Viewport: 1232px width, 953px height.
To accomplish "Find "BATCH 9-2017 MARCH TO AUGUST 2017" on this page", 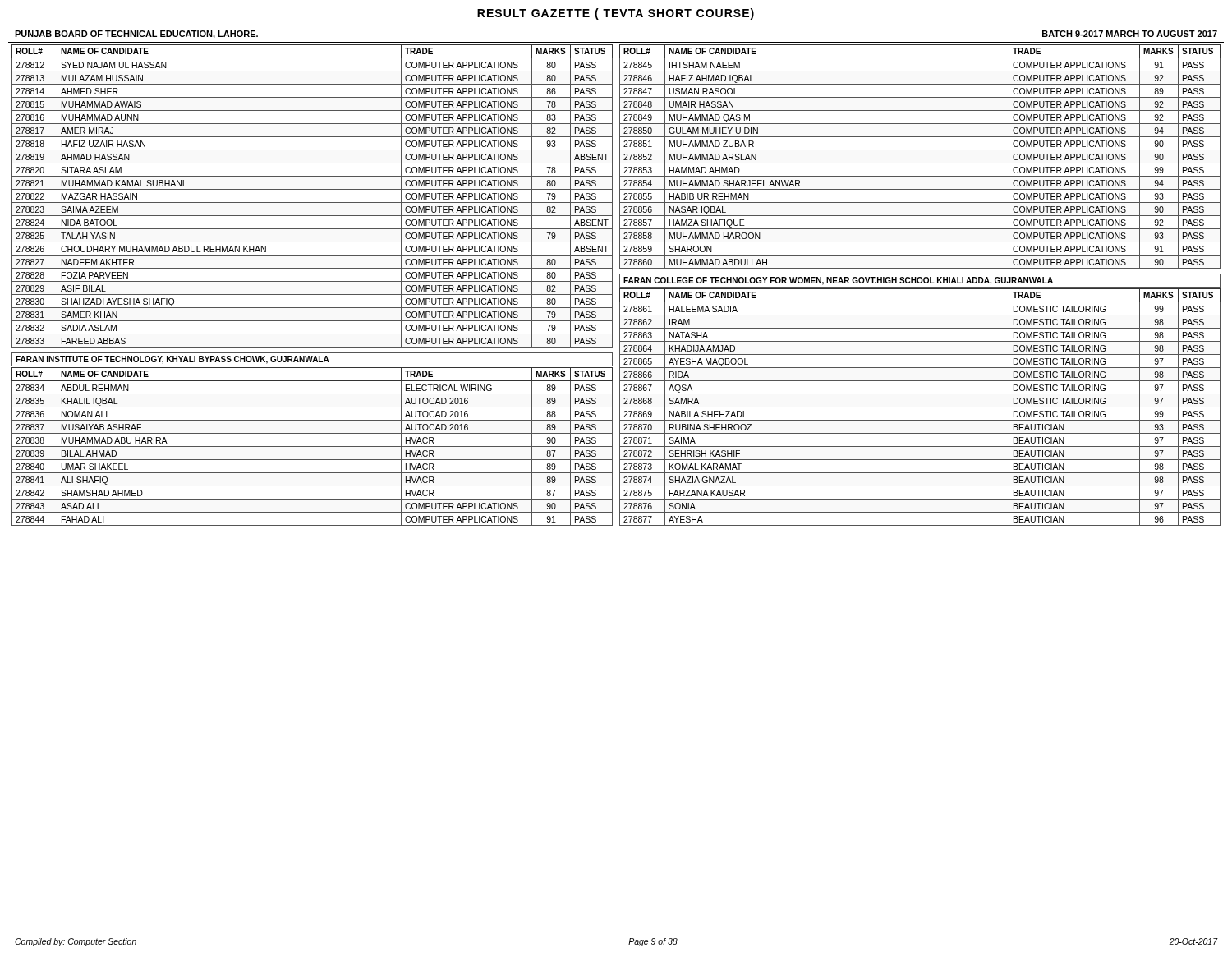I will coord(1129,34).
